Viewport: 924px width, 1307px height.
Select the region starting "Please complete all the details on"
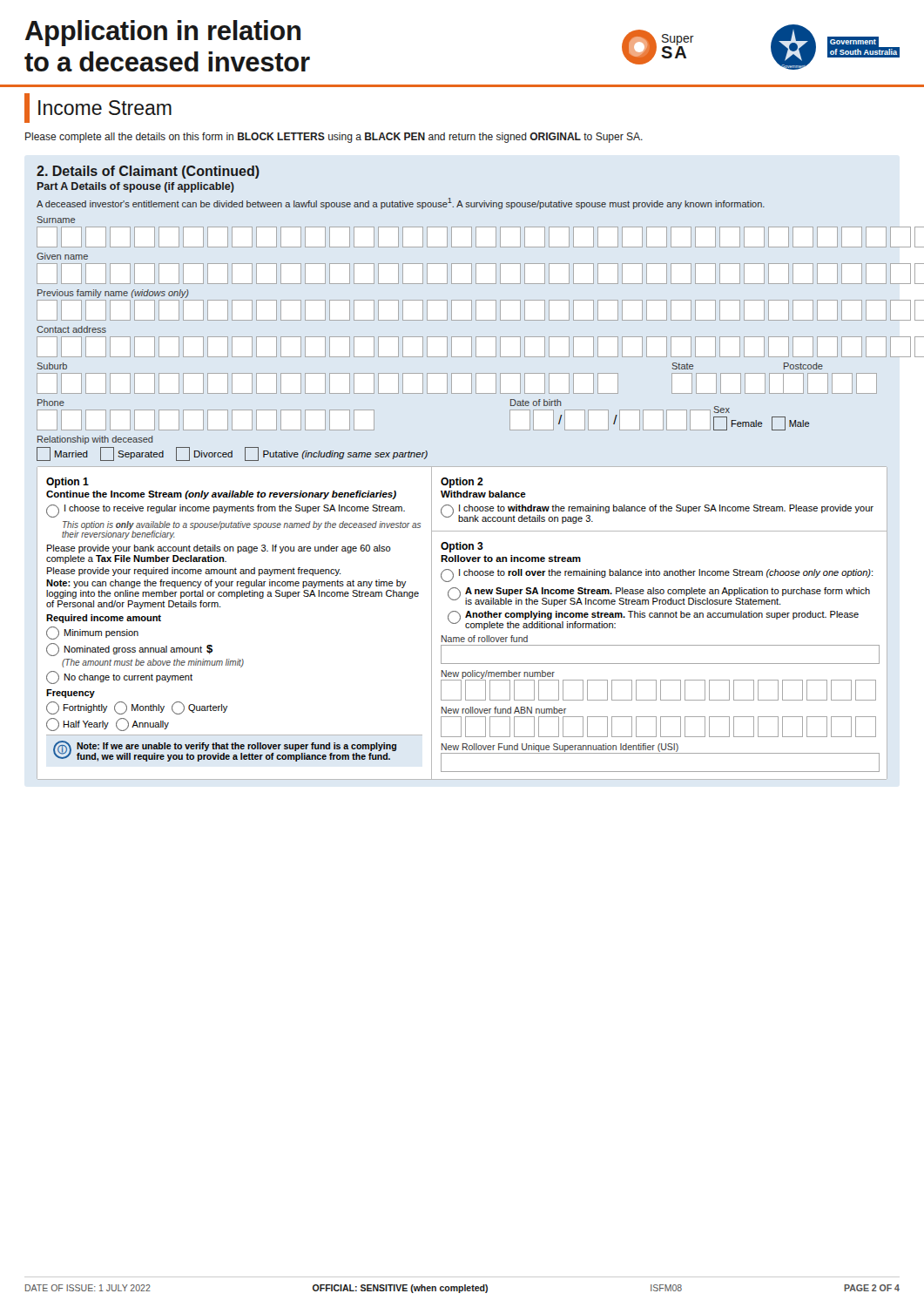[334, 137]
